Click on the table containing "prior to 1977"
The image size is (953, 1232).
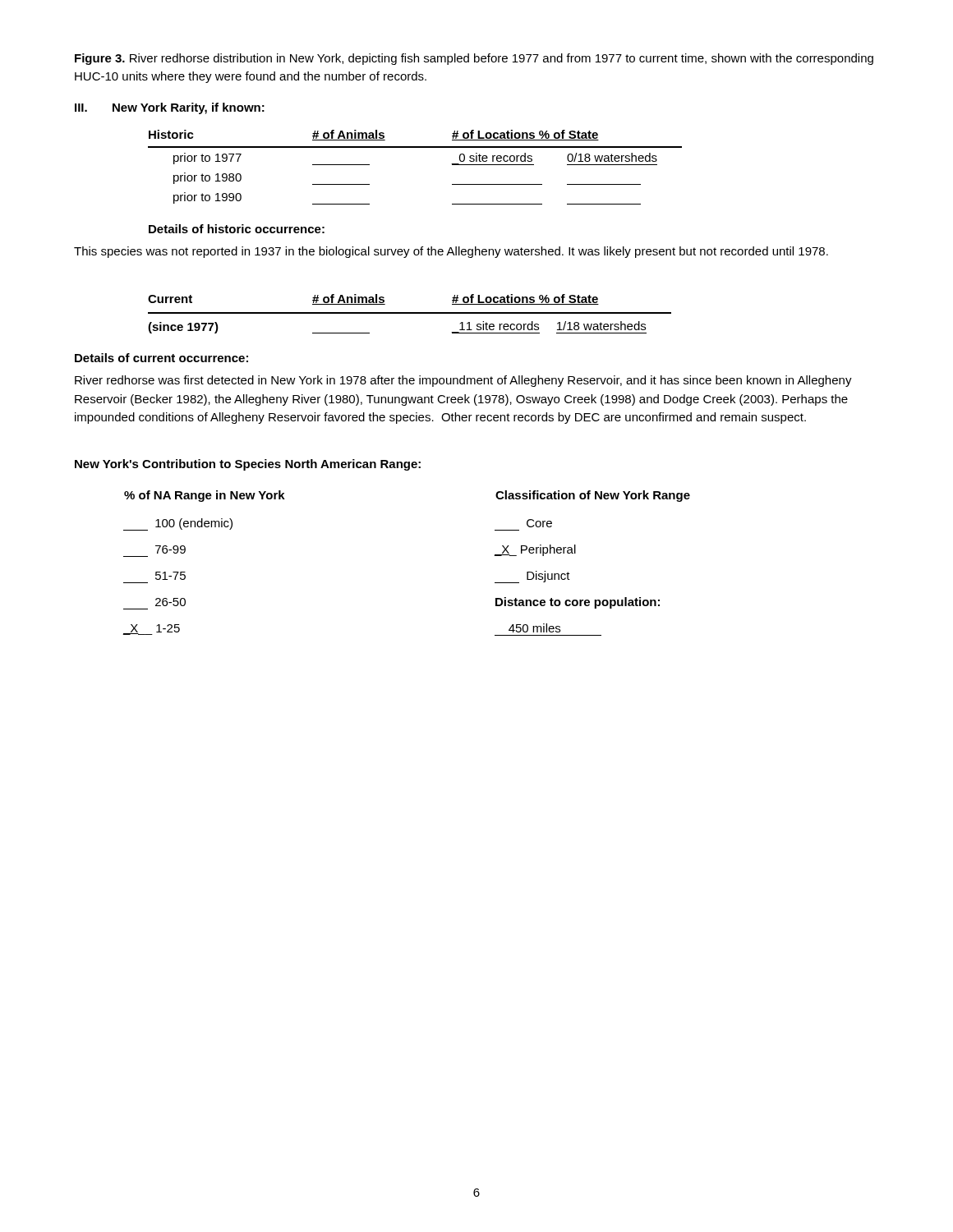(x=476, y=166)
